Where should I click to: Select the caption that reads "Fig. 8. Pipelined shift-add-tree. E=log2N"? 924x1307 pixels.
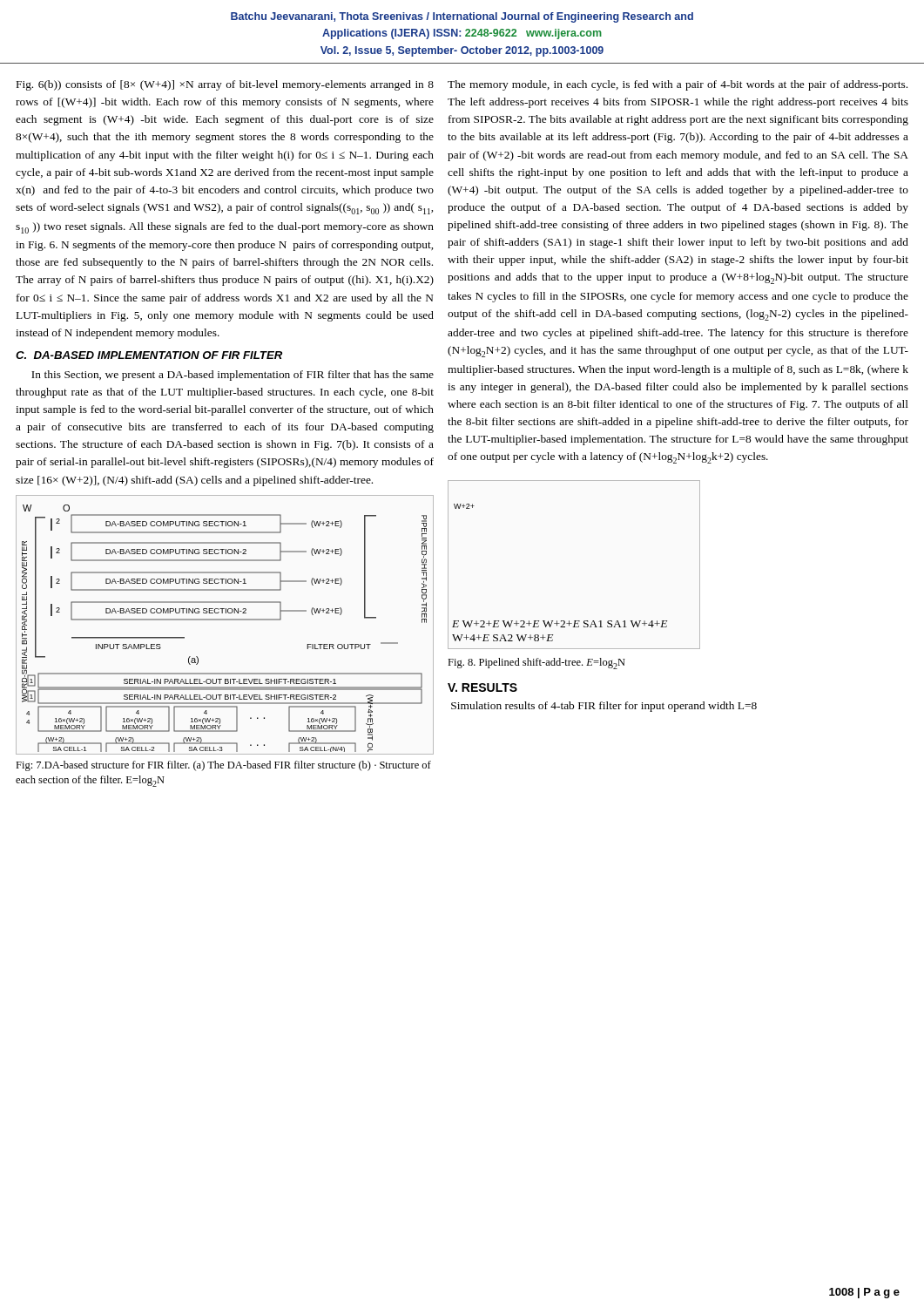[536, 663]
